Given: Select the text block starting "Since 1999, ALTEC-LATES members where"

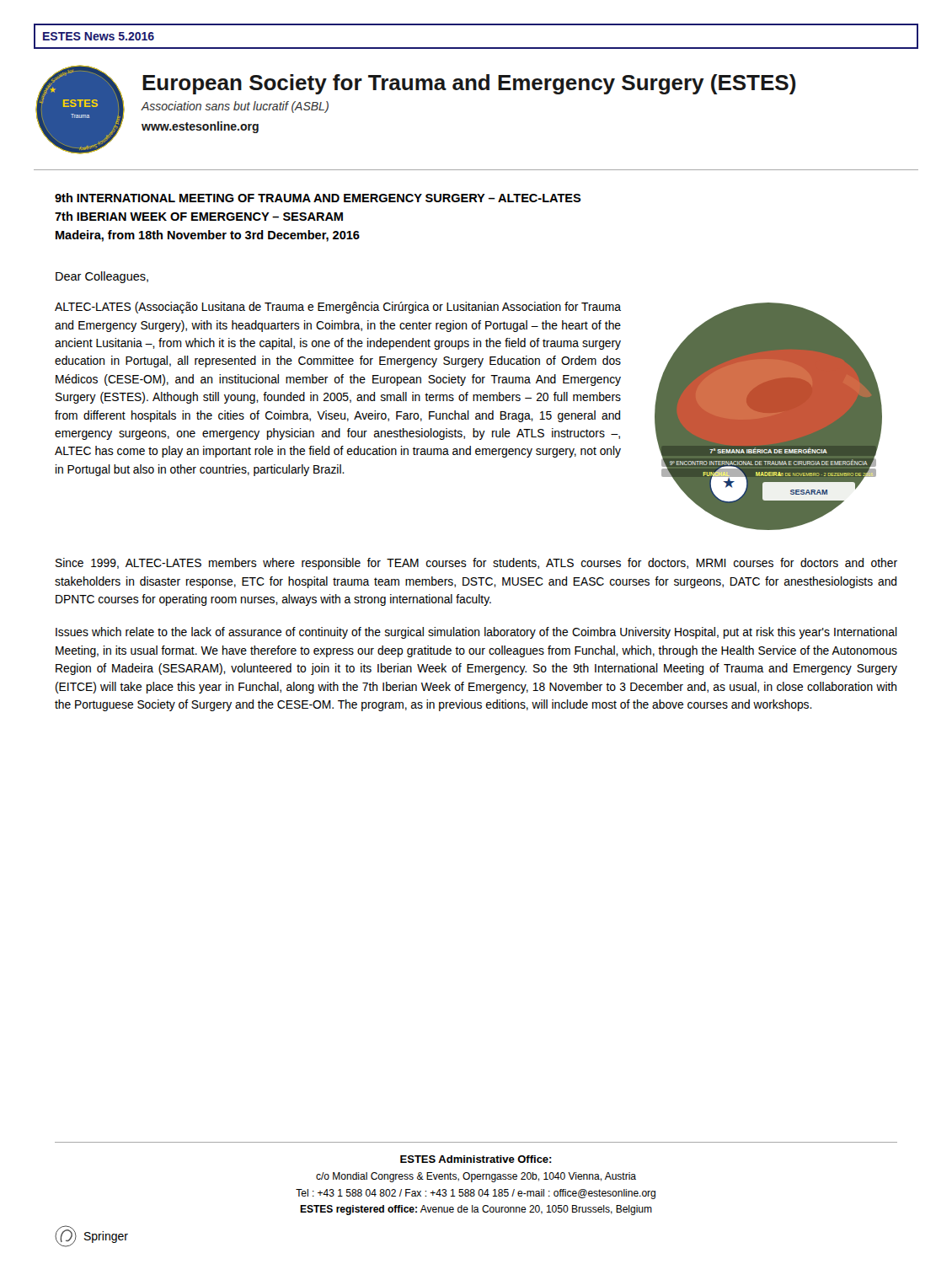Looking at the screenshot, I should pos(476,582).
